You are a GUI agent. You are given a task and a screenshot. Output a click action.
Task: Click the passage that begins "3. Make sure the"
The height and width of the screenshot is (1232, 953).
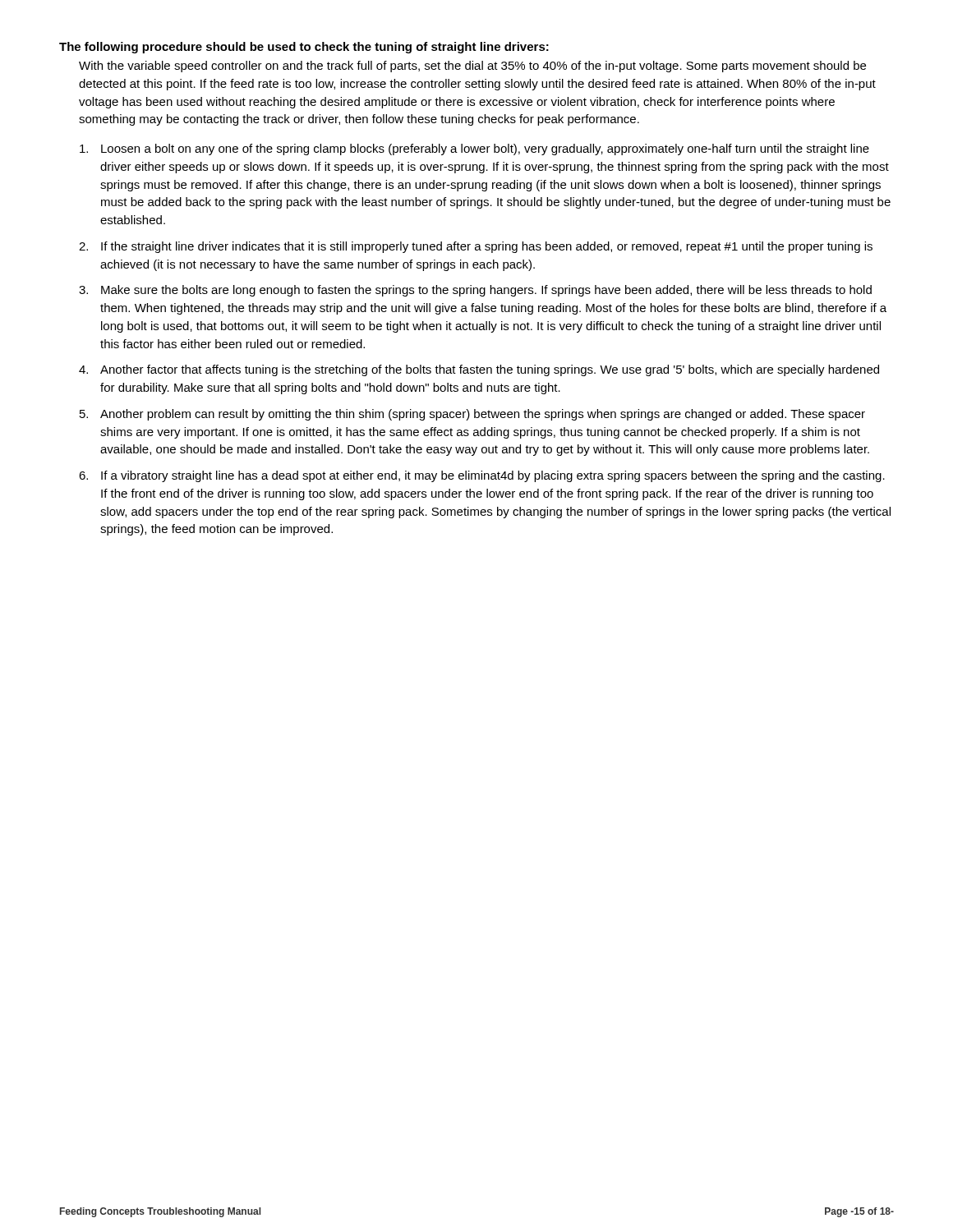click(x=486, y=317)
